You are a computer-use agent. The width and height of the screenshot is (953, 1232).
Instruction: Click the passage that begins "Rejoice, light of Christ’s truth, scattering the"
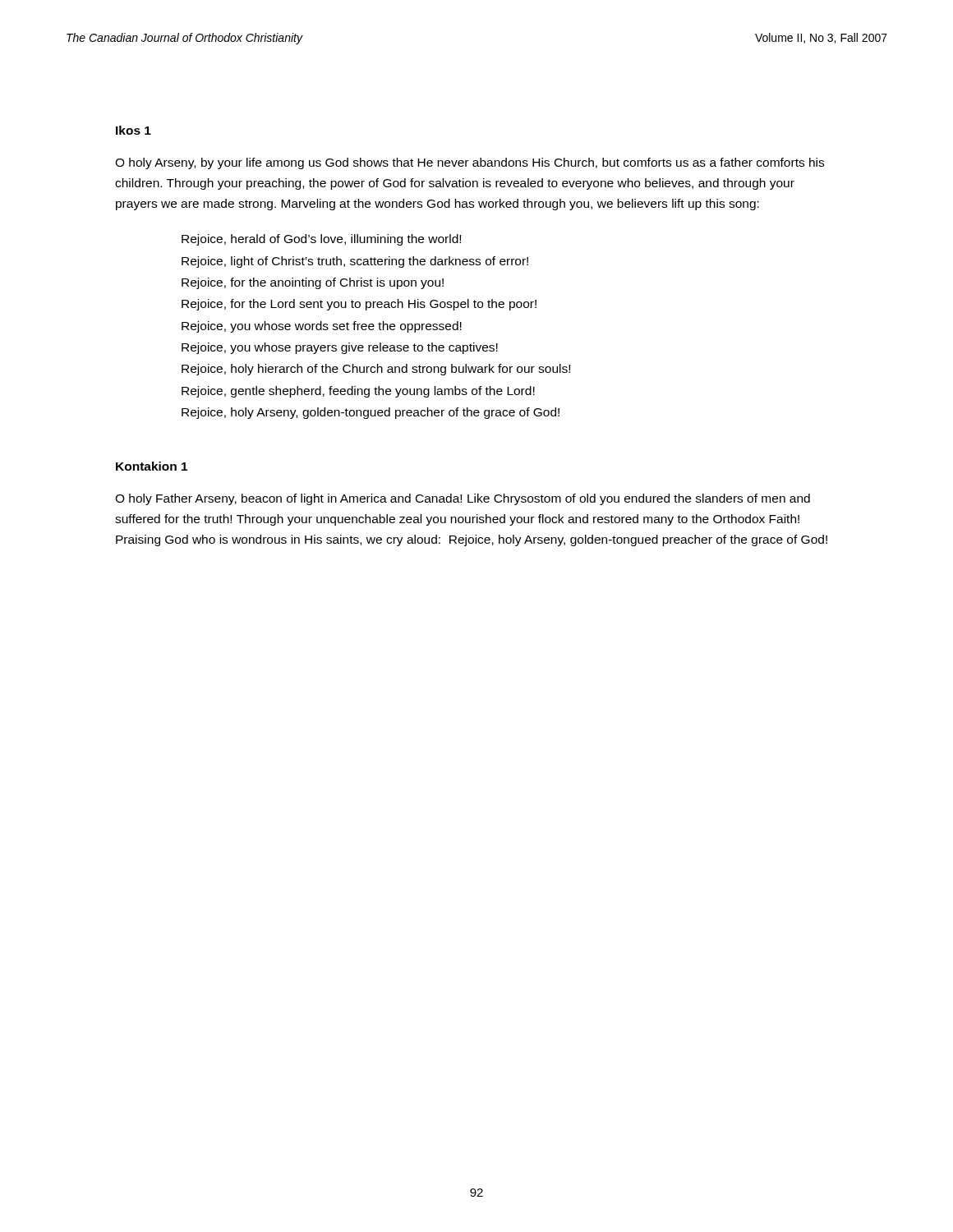point(355,261)
